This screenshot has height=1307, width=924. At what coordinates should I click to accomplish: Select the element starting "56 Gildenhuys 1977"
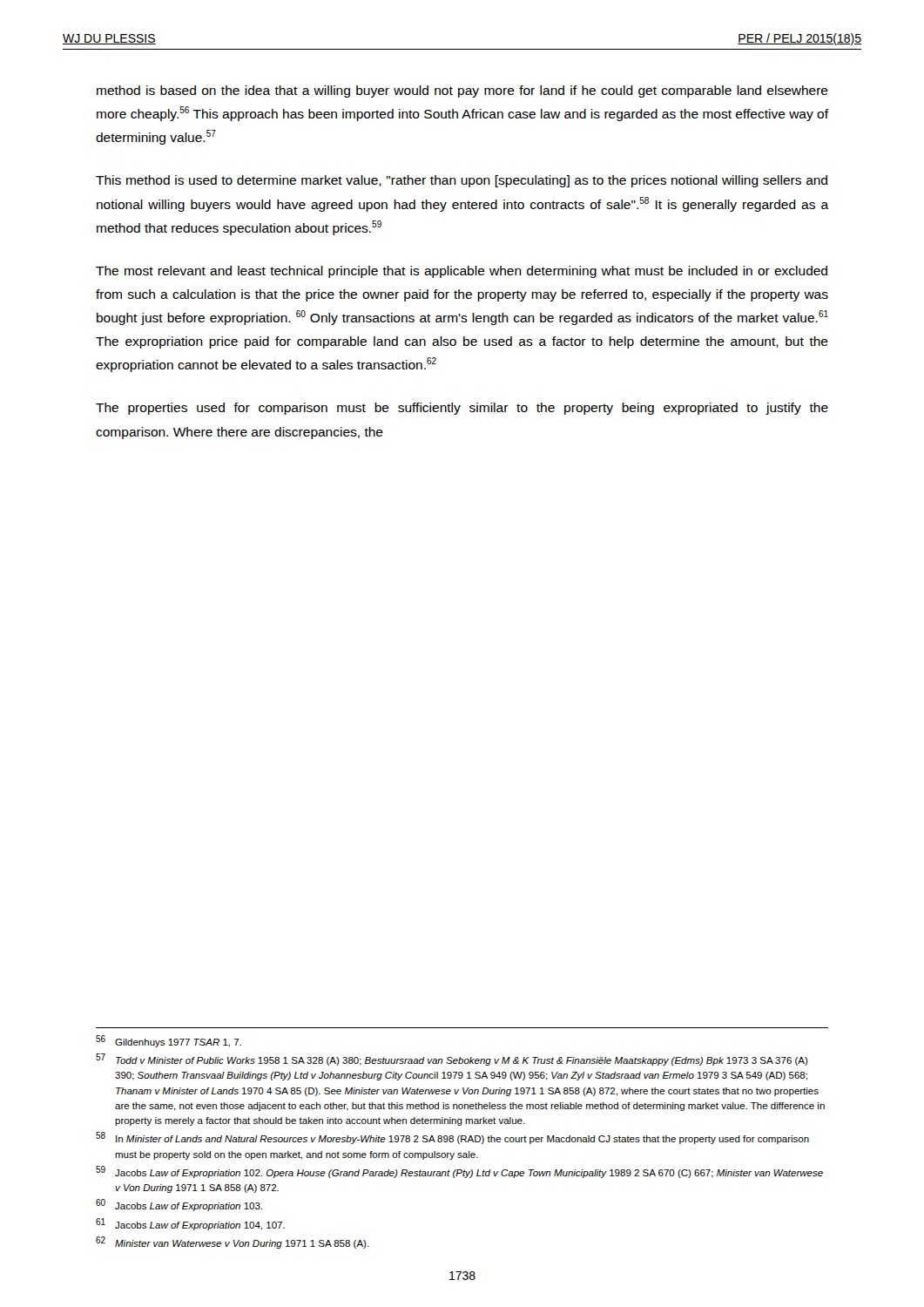(169, 1041)
